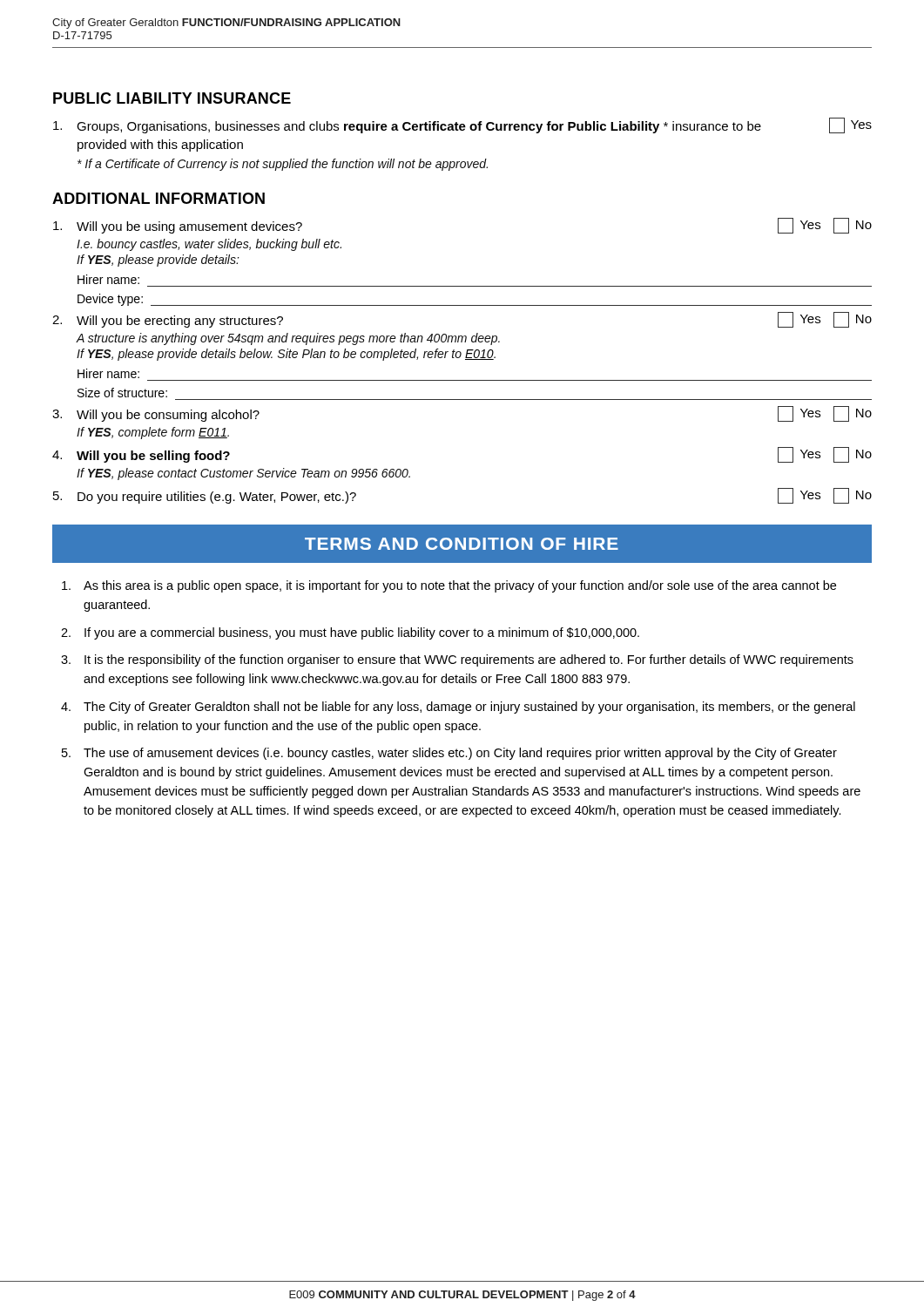Point to the block starting "PUBLIC LIABILITY INSURANCE"
The width and height of the screenshot is (924, 1307).
[172, 98]
